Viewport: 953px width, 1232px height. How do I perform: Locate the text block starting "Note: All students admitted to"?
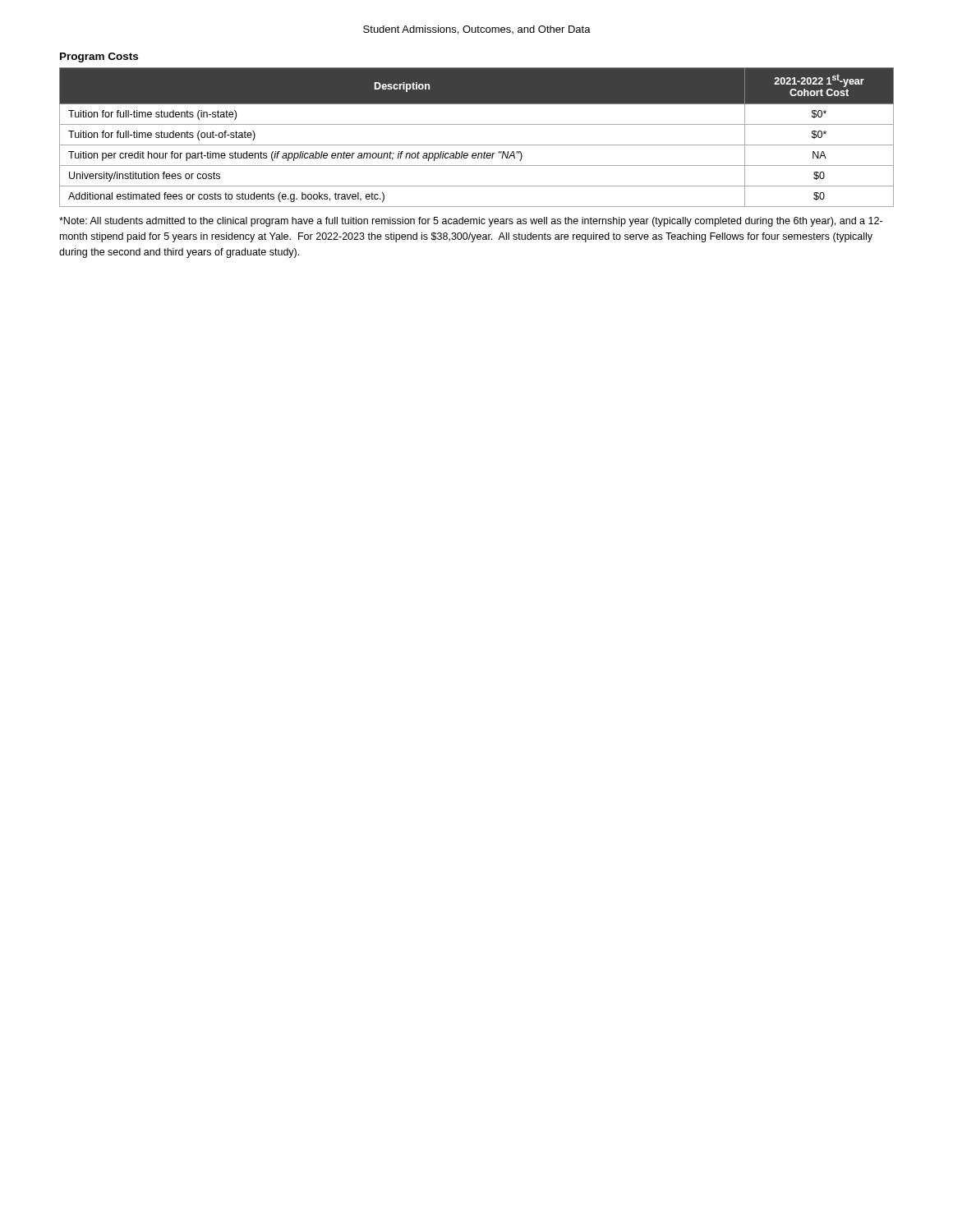(x=471, y=236)
